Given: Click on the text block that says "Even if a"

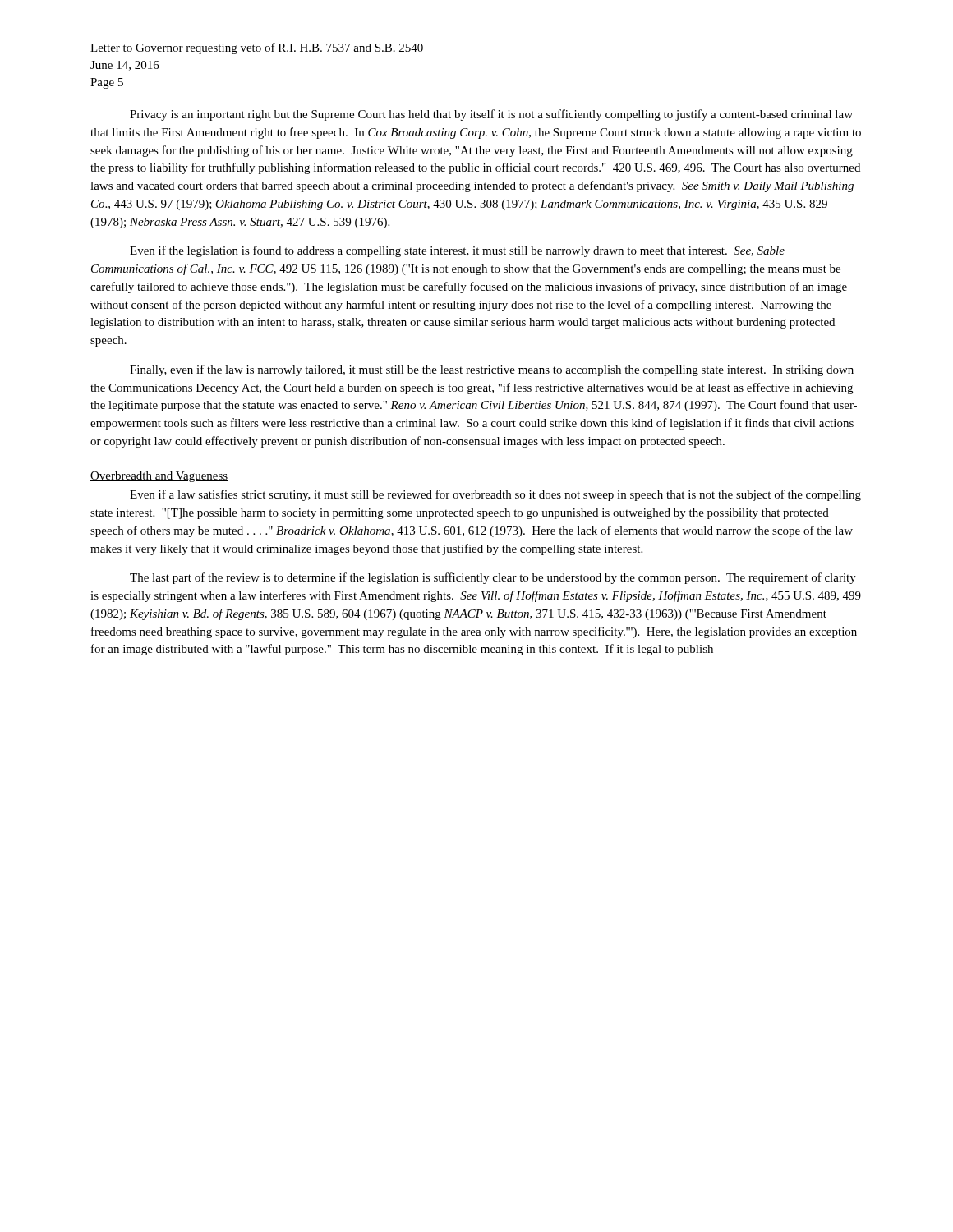Looking at the screenshot, I should coord(476,521).
